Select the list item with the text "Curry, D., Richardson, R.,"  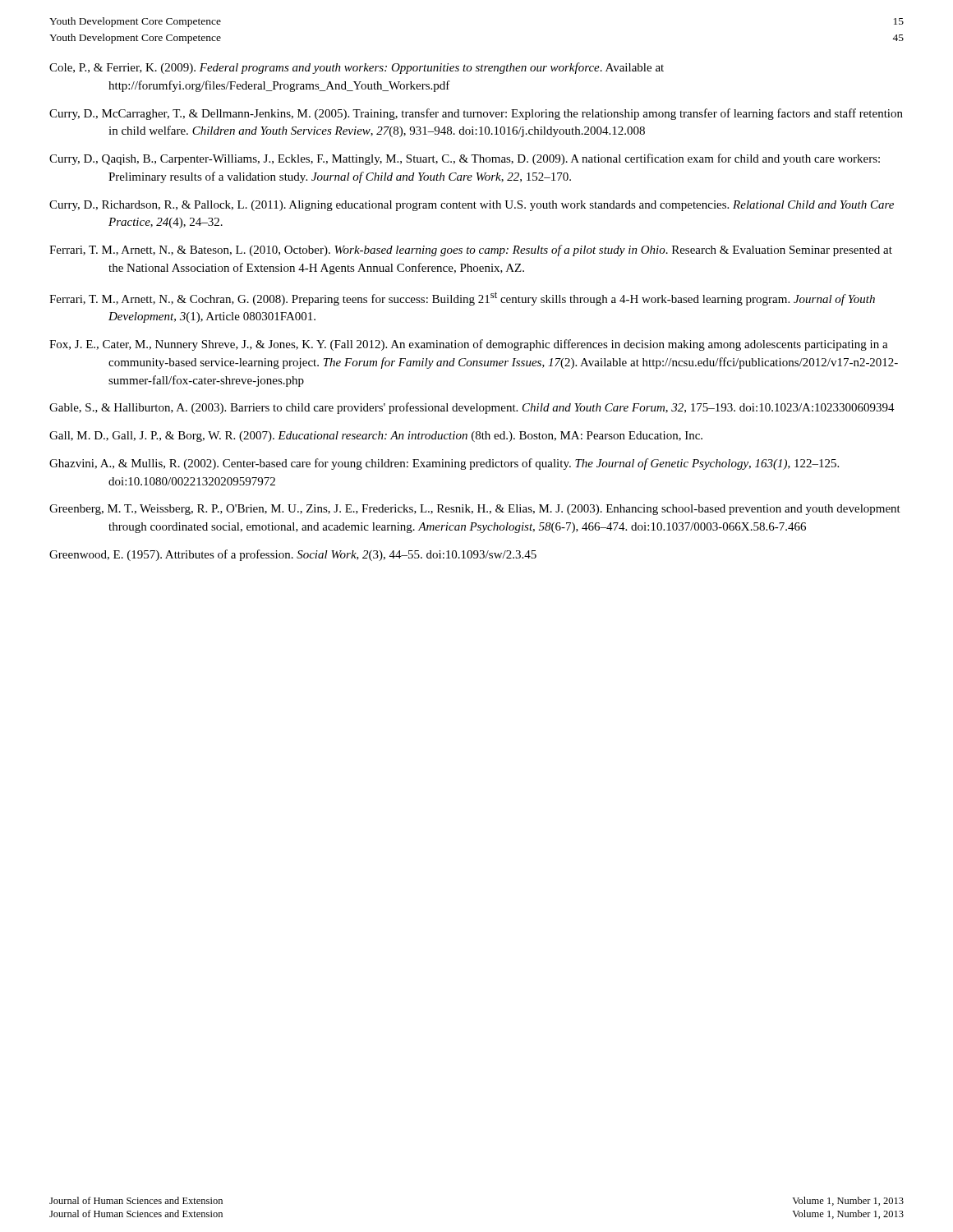(x=472, y=213)
